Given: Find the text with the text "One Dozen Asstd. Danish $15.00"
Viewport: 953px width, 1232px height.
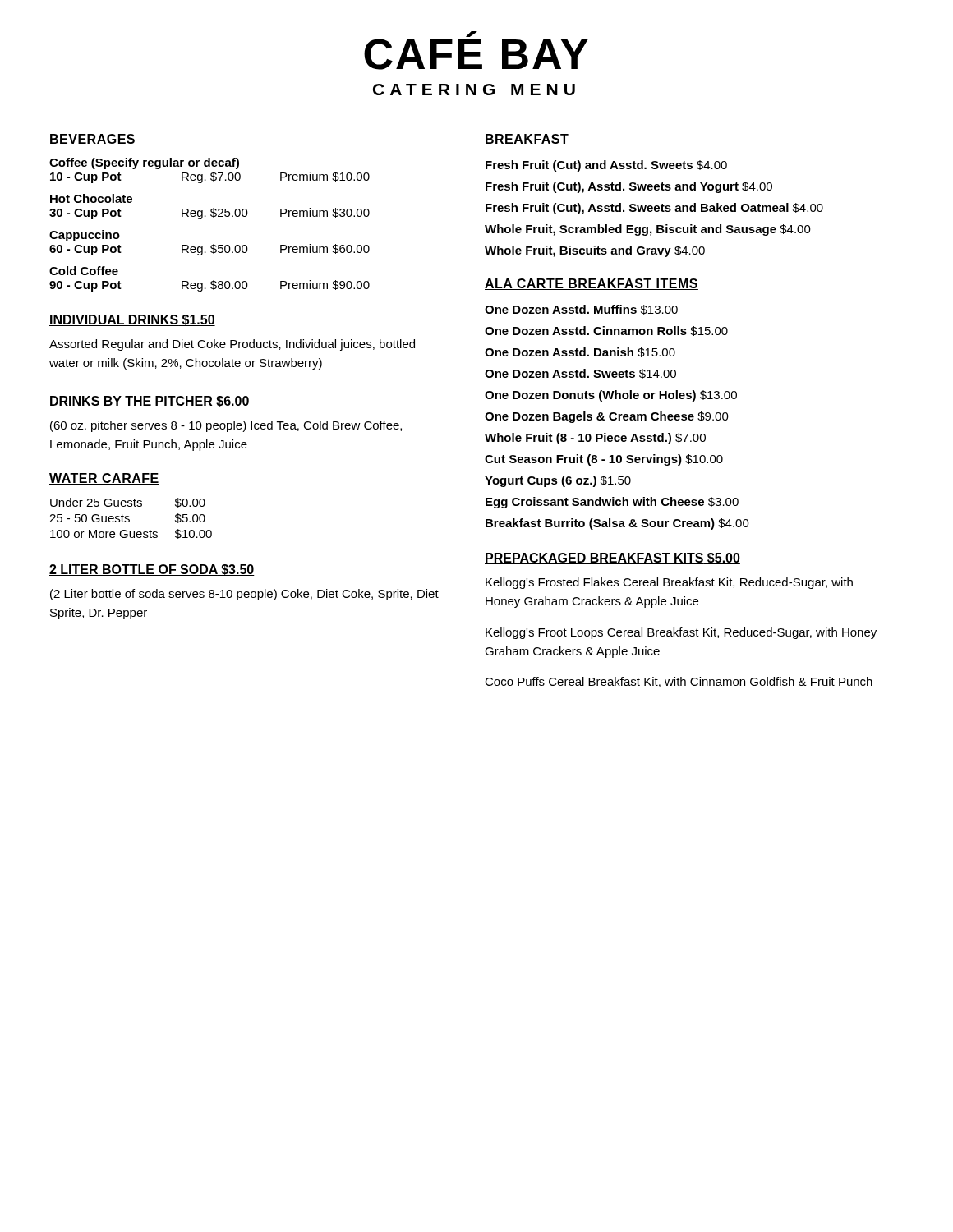Looking at the screenshot, I should coord(580,352).
